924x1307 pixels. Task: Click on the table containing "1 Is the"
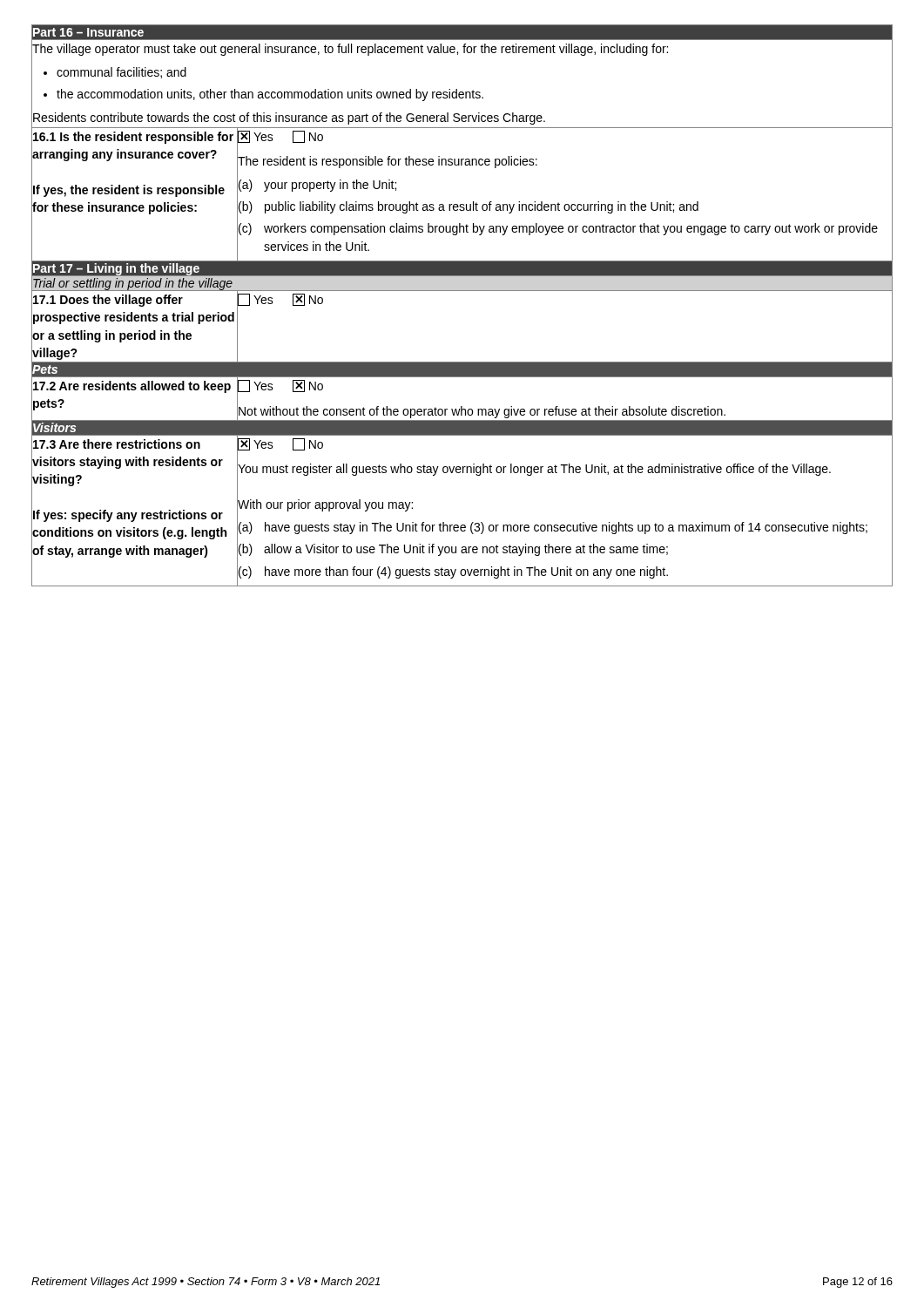coord(462,194)
